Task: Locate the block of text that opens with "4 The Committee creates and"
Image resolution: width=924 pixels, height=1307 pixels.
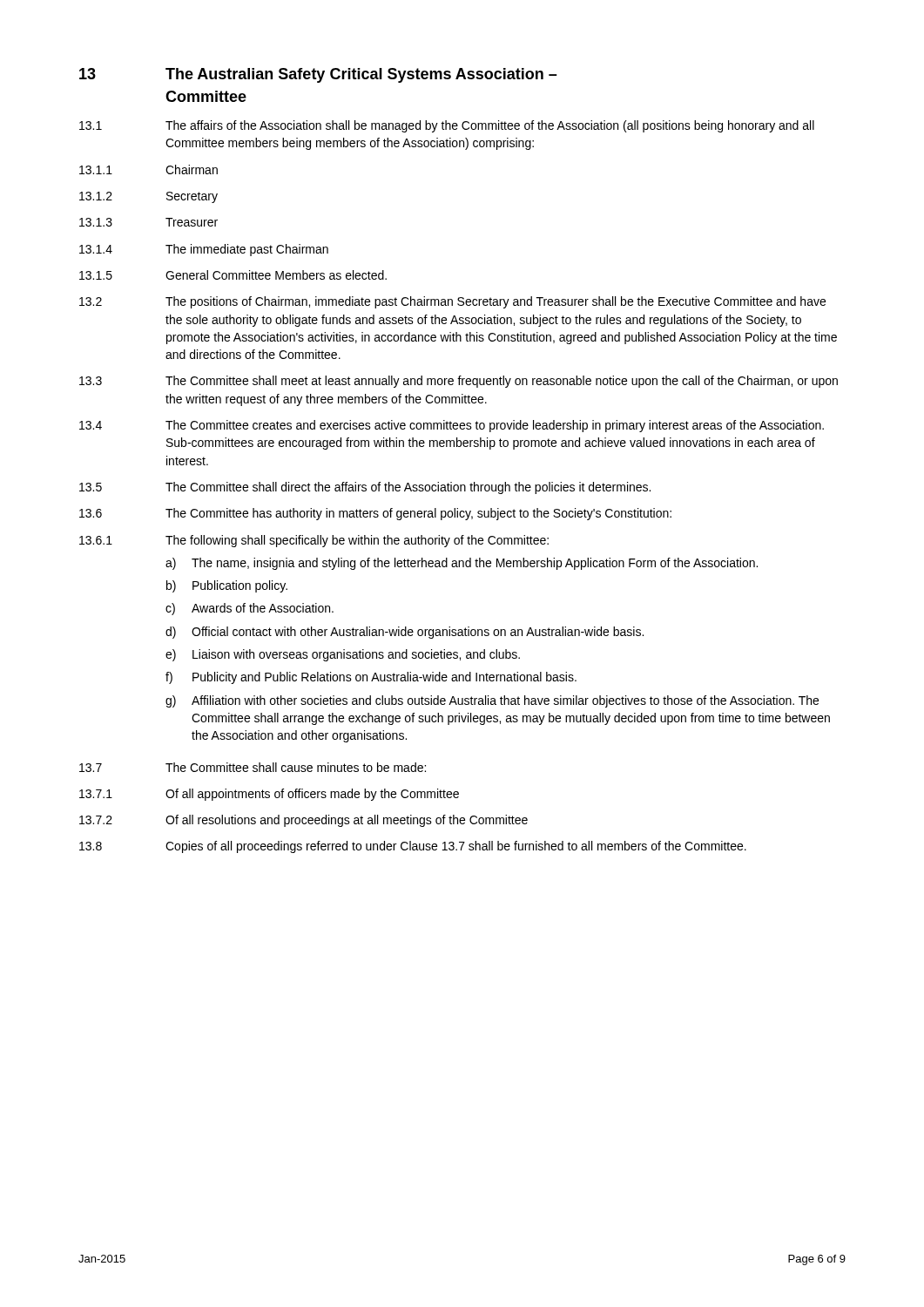Action: tap(462, 443)
